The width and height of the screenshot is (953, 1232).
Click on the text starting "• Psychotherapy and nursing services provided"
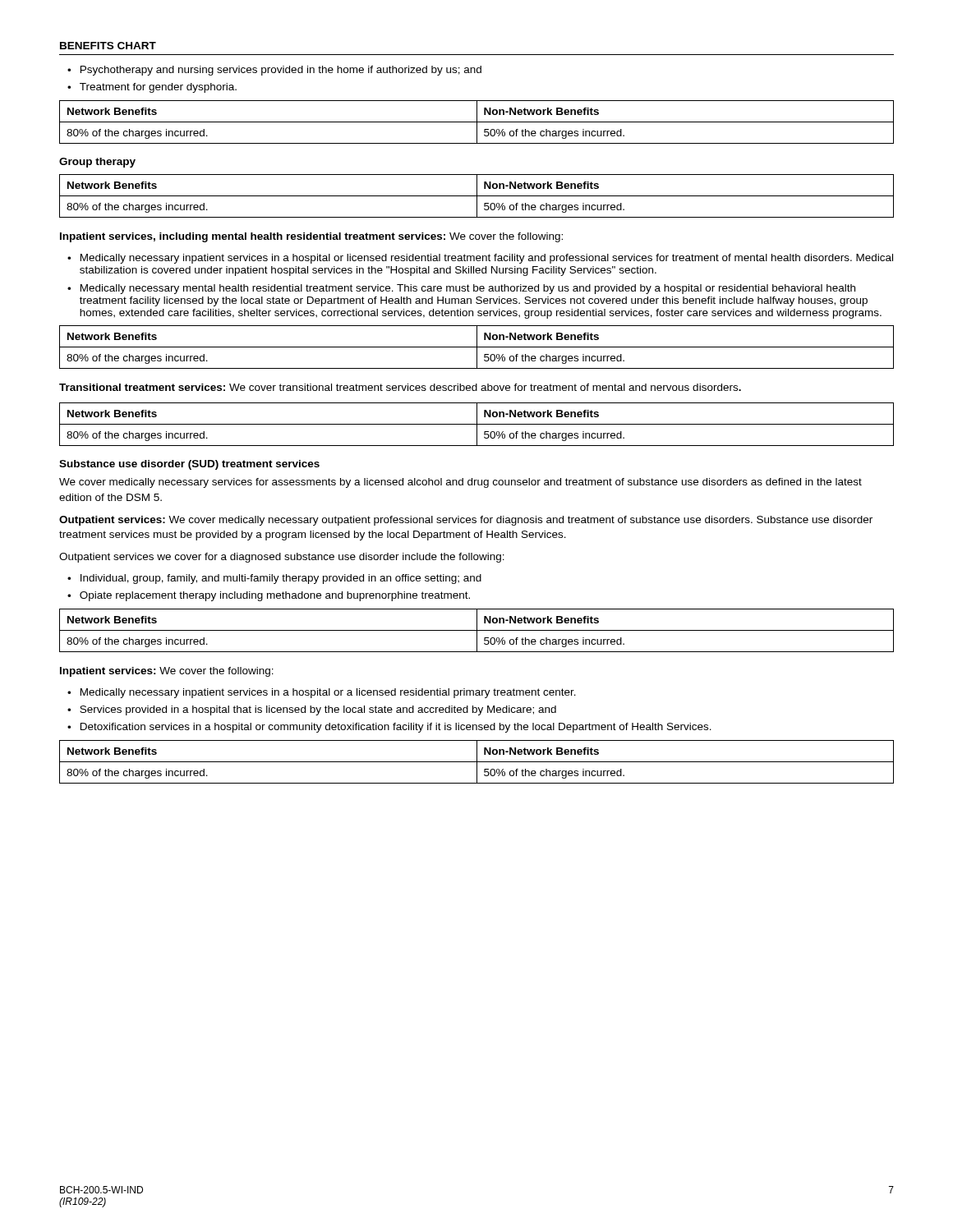click(x=275, y=70)
